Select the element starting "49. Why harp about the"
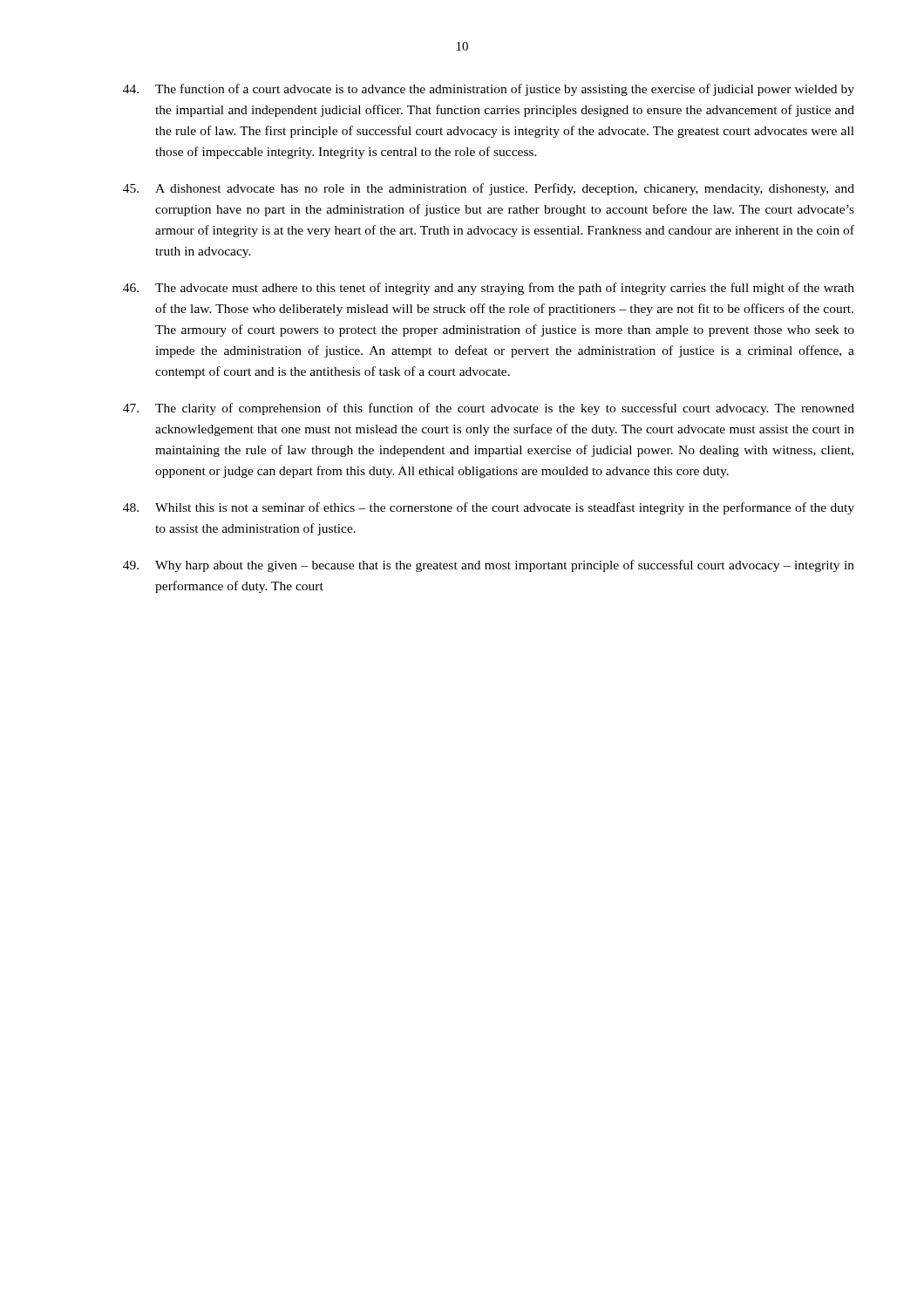The image size is (924, 1308). point(471,576)
